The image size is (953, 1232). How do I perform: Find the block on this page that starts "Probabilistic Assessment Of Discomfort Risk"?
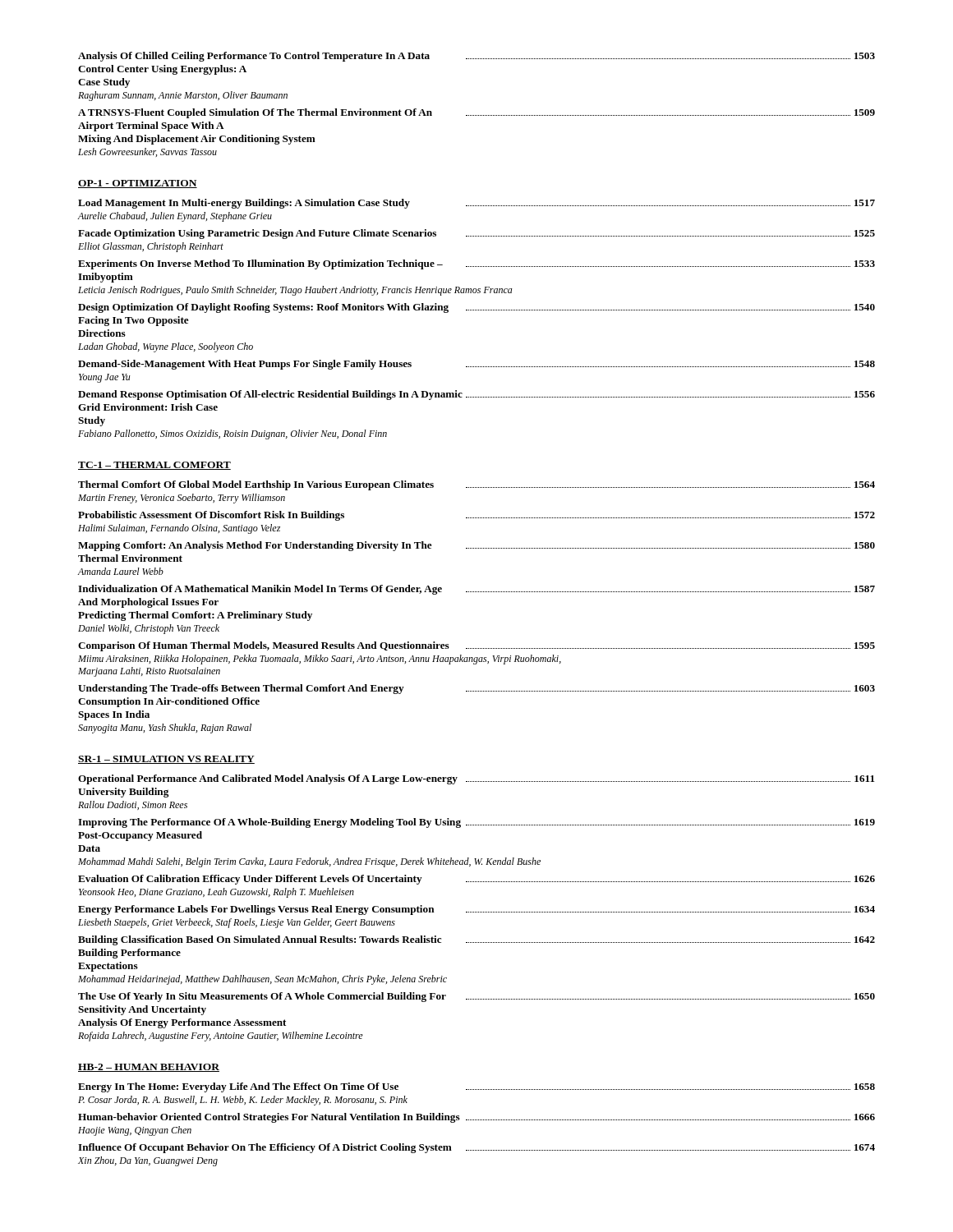476,522
